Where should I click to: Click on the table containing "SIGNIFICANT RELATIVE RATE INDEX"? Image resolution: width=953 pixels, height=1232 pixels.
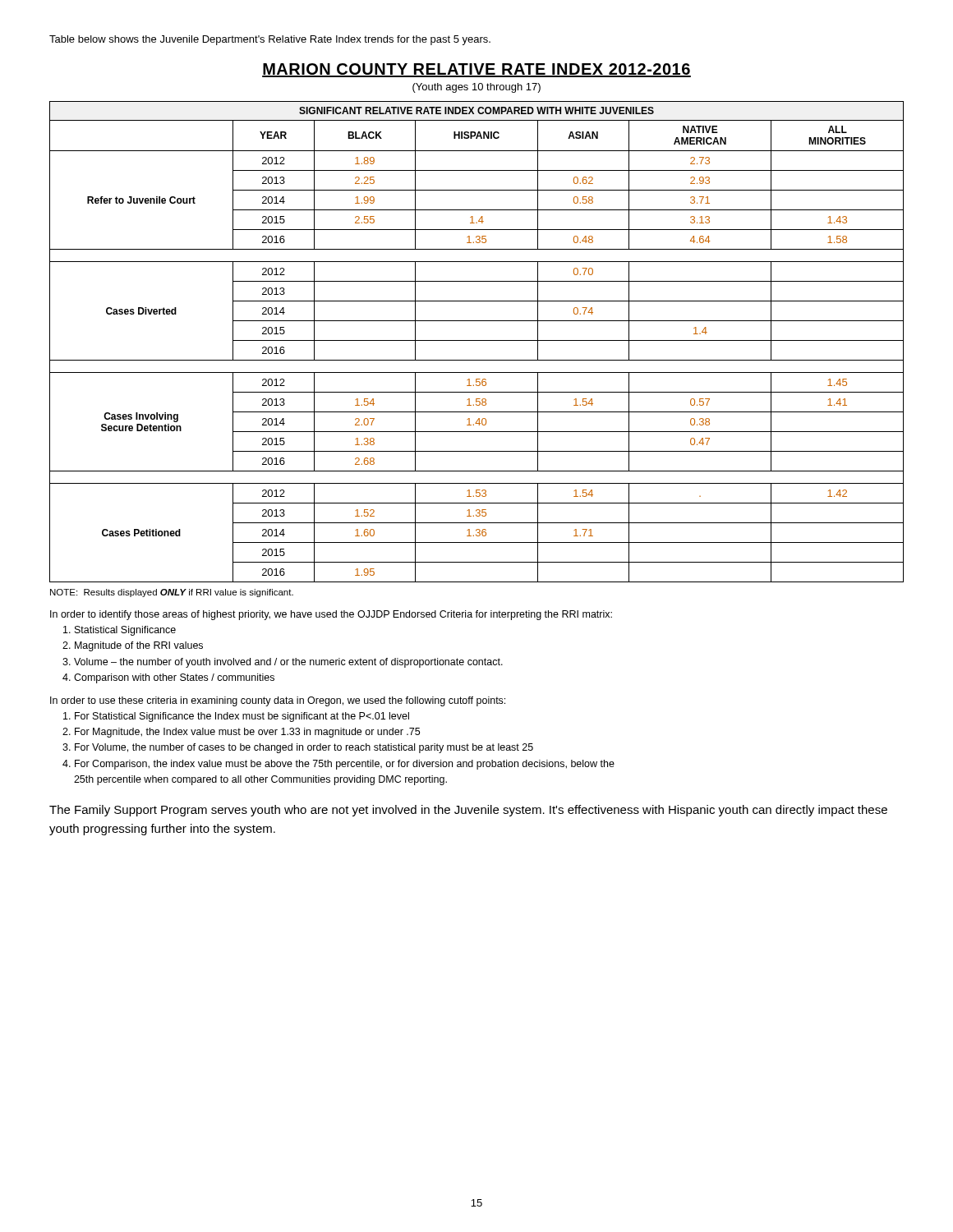tap(476, 342)
